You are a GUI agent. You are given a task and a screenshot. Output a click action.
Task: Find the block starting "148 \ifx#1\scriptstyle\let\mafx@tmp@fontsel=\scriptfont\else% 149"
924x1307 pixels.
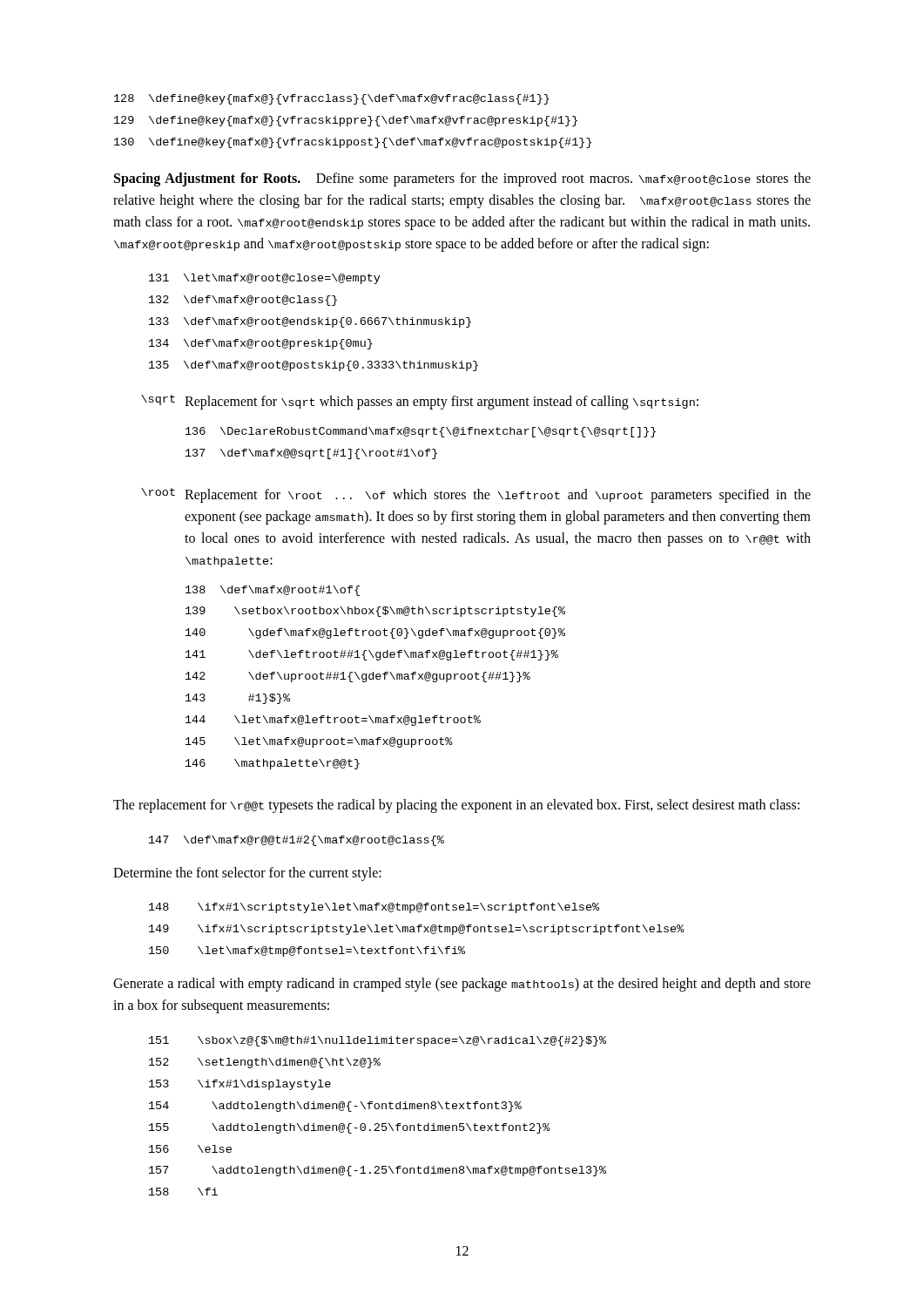coord(479,929)
